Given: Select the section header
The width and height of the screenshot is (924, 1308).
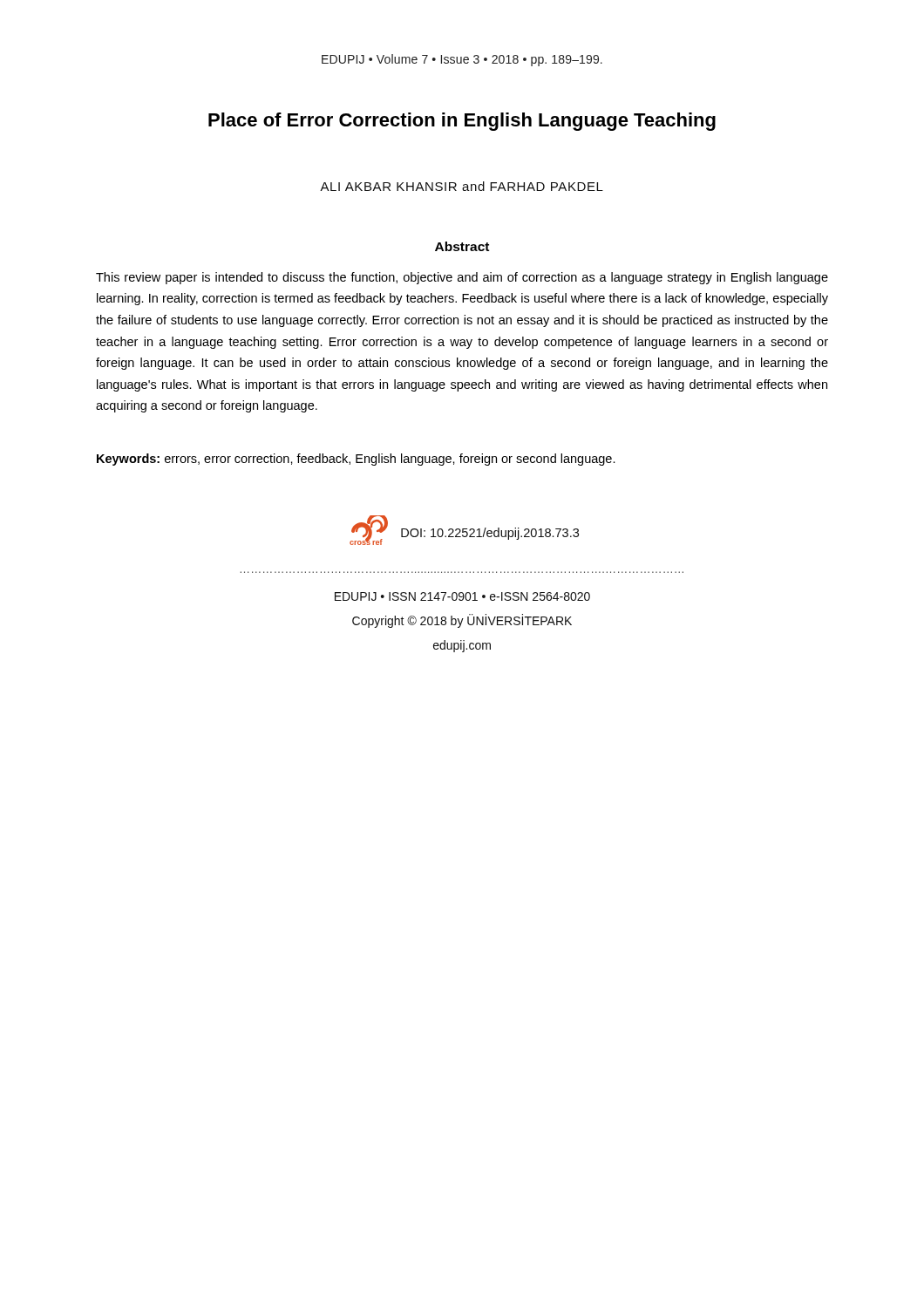Looking at the screenshot, I should click(462, 246).
